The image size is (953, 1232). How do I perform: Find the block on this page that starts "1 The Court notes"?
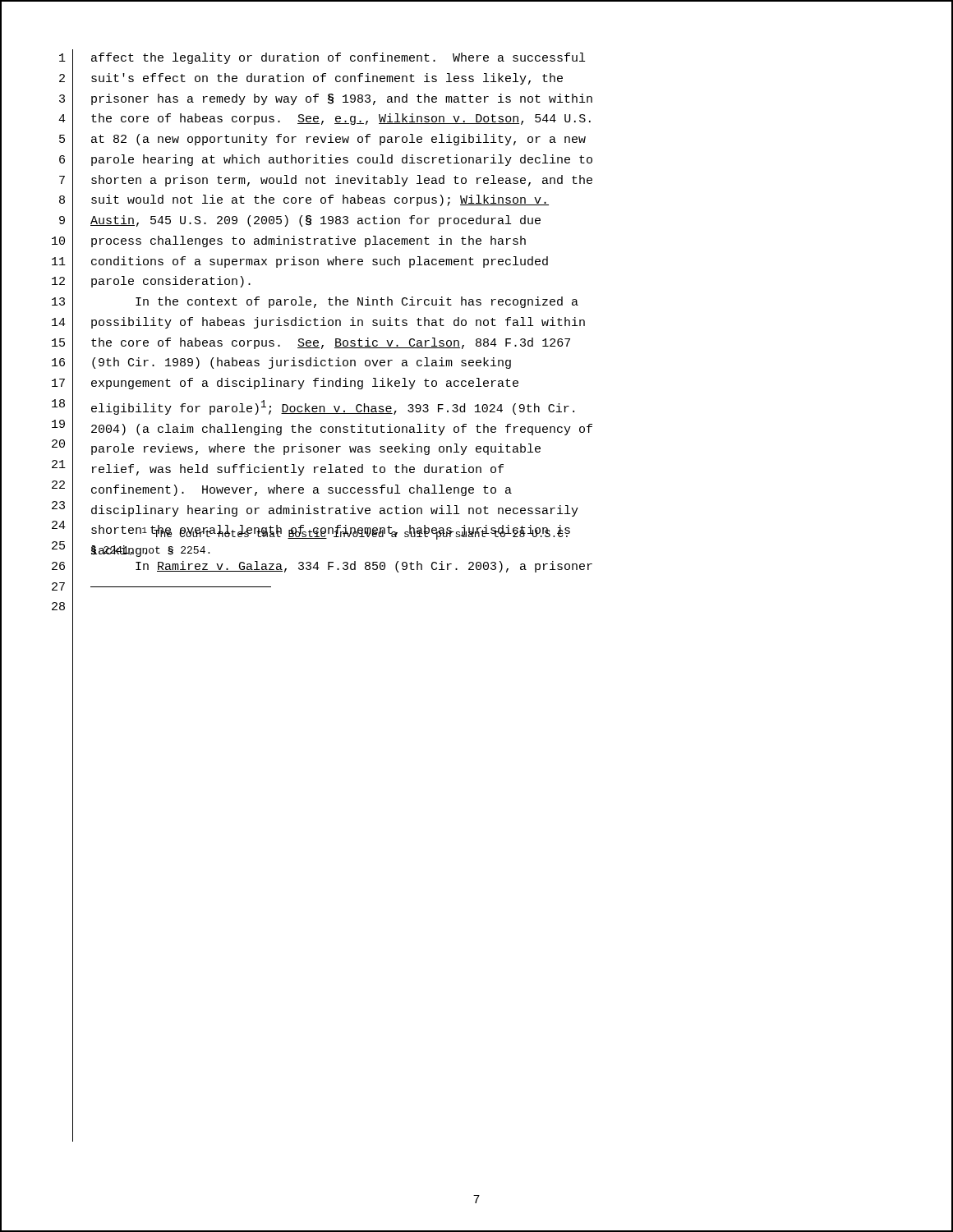[501, 541]
